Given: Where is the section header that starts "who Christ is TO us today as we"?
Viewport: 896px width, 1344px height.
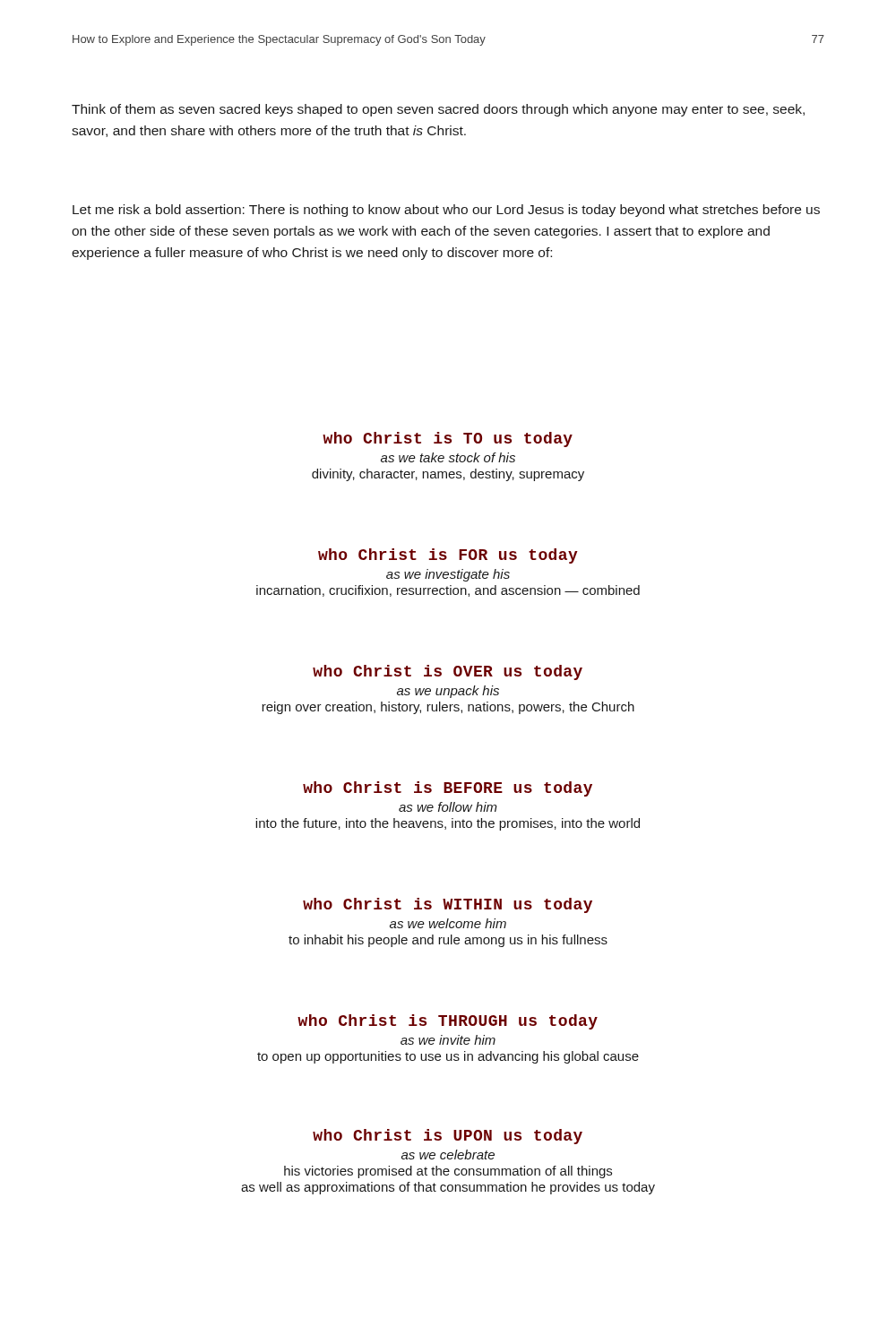Looking at the screenshot, I should click(x=448, y=456).
